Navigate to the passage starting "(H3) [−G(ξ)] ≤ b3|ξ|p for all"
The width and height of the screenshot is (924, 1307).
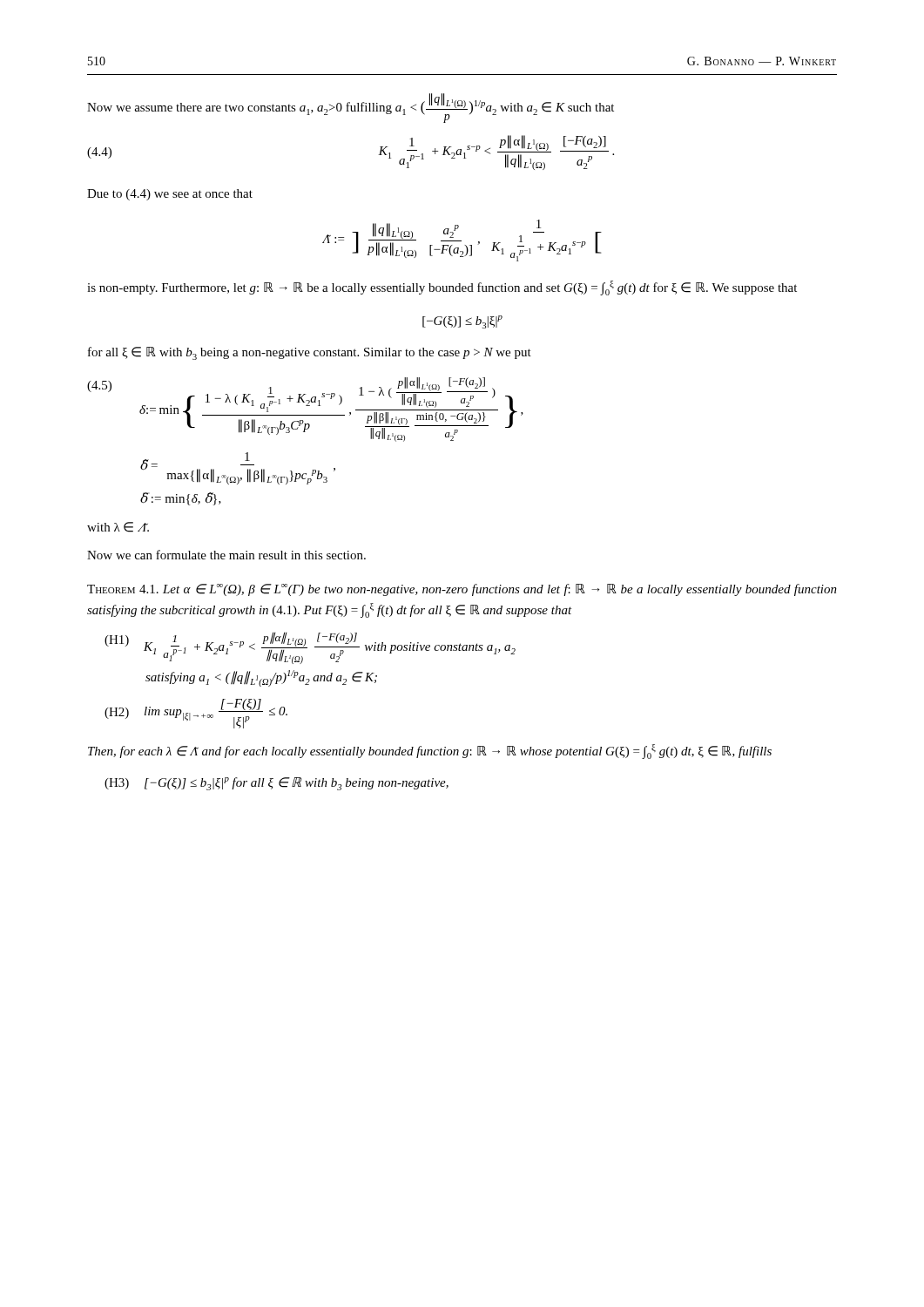click(x=277, y=784)
